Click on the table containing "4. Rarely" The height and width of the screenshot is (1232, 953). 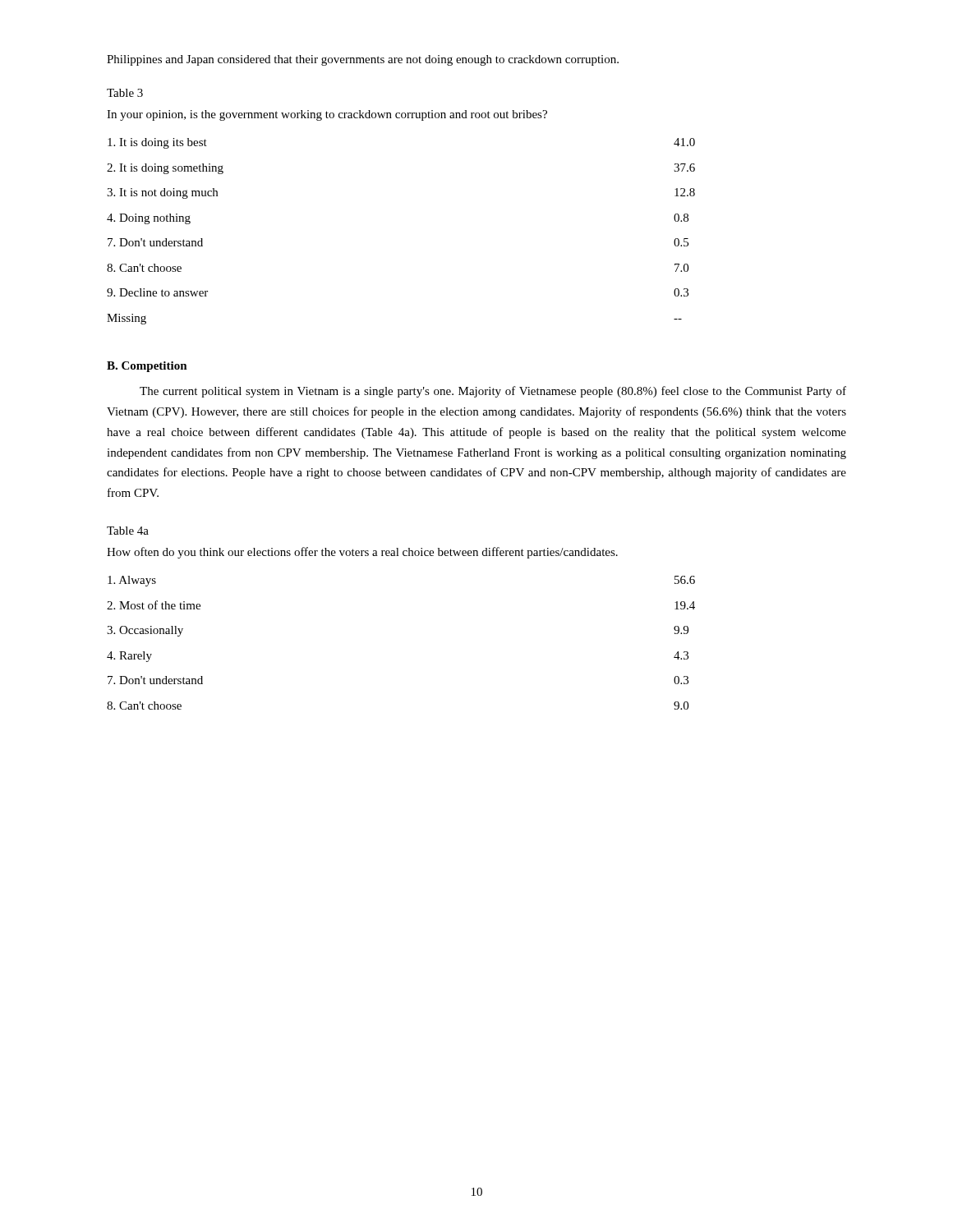[x=476, y=630]
